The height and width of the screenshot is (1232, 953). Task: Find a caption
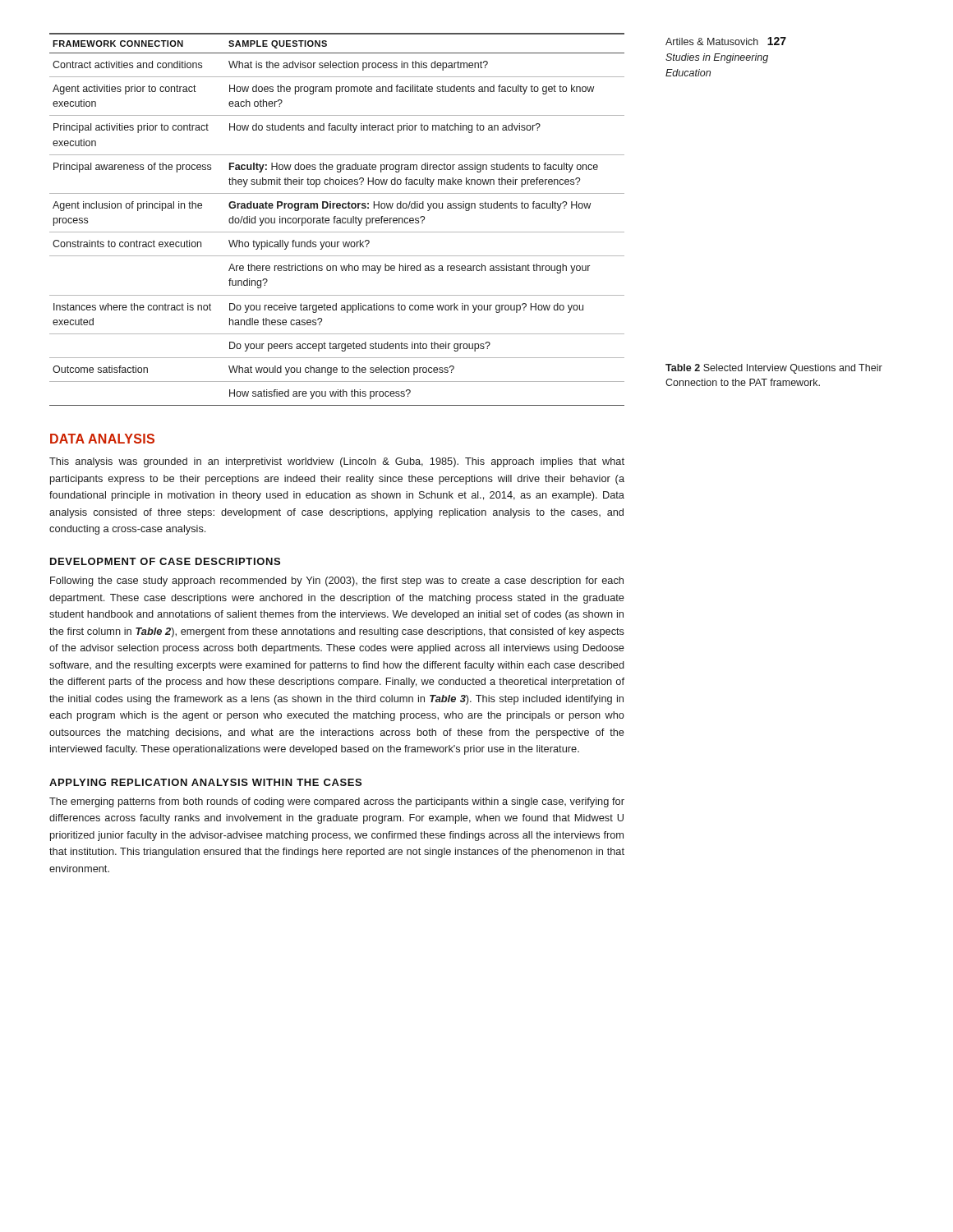tap(774, 375)
